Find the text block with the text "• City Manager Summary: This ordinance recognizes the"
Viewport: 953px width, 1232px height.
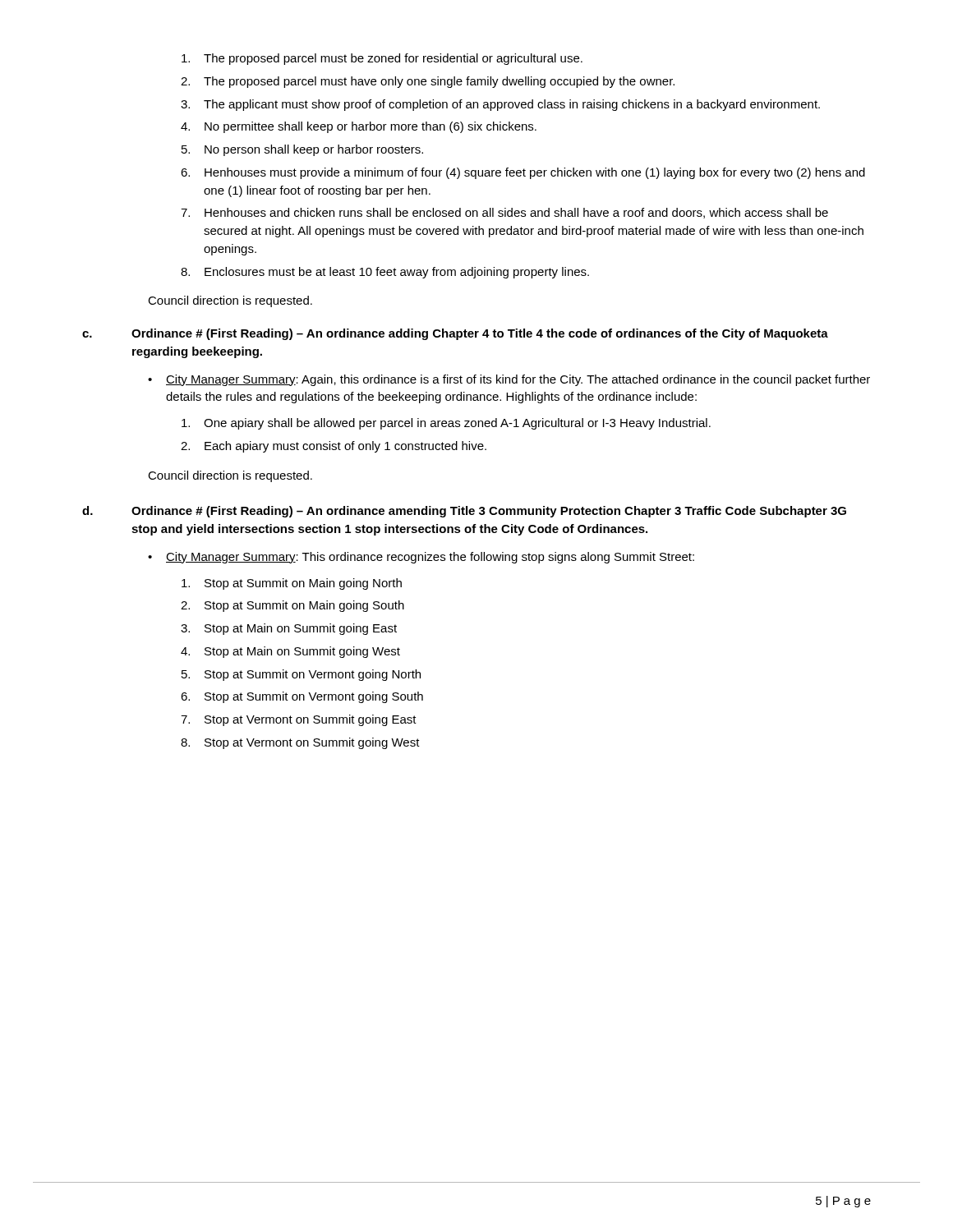(509, 557)
